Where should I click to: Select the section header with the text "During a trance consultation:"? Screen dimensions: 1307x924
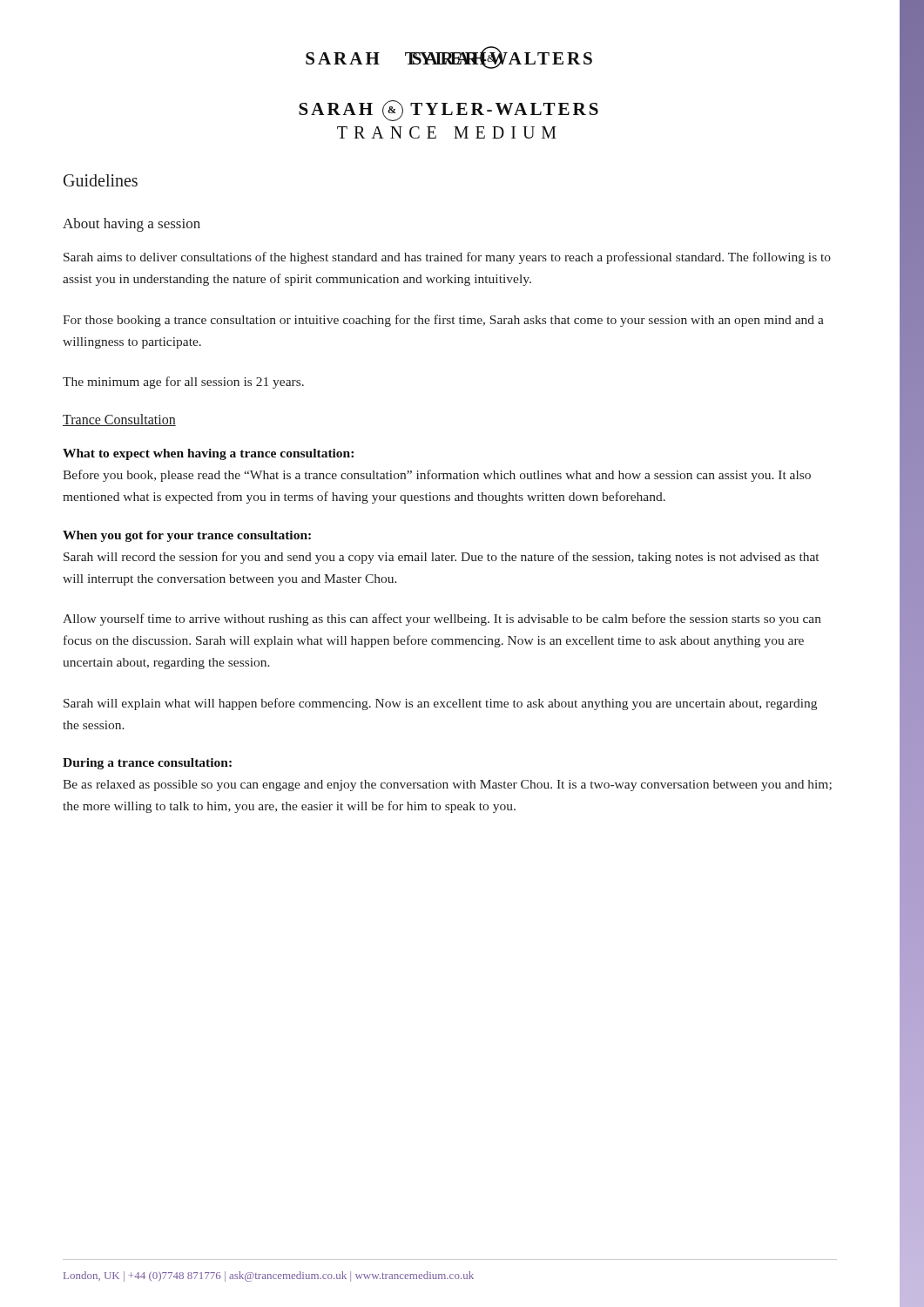pos(148,762)
